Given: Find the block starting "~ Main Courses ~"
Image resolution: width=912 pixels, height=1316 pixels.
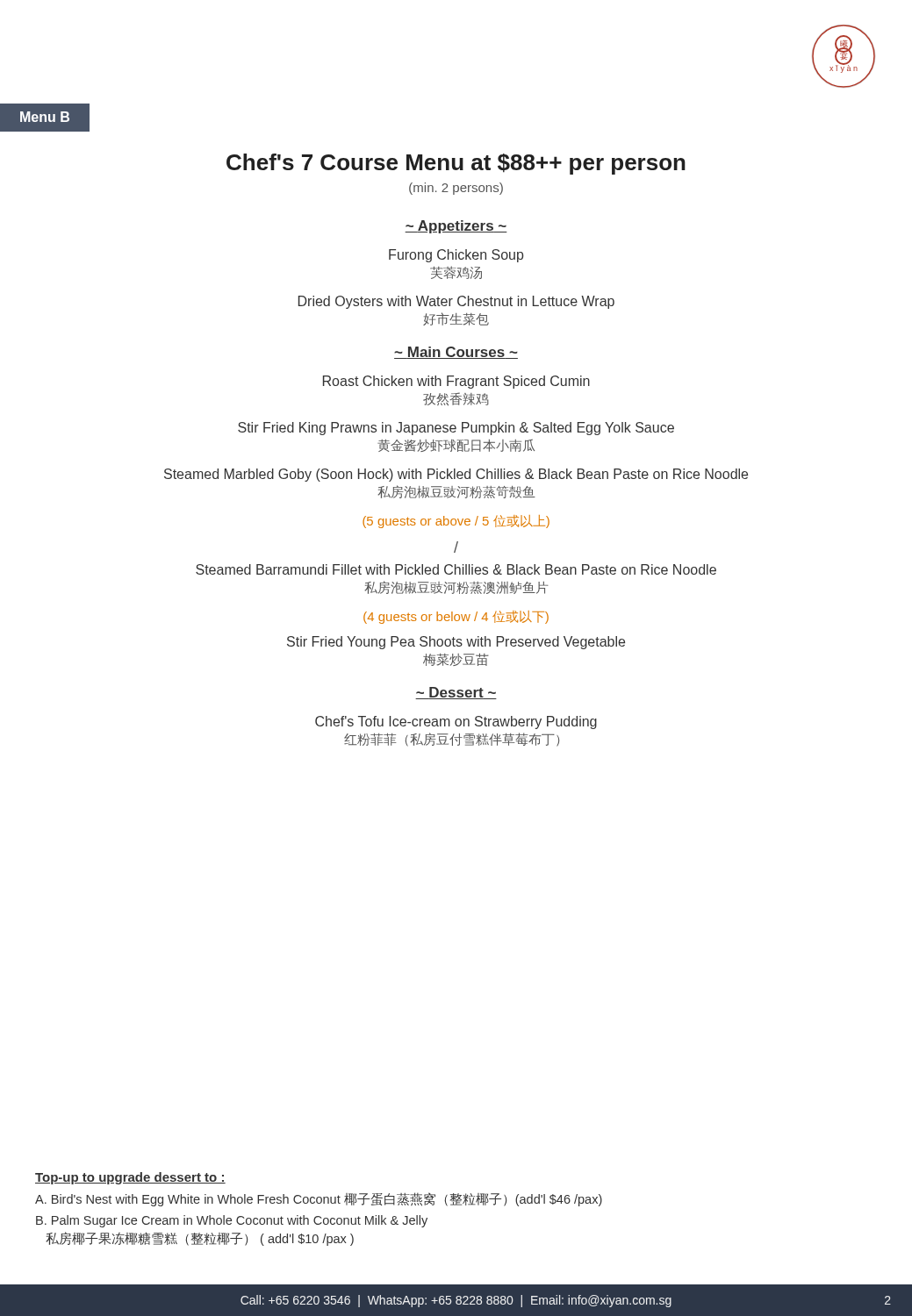Looking at the screenshot, I should [456, 352].
